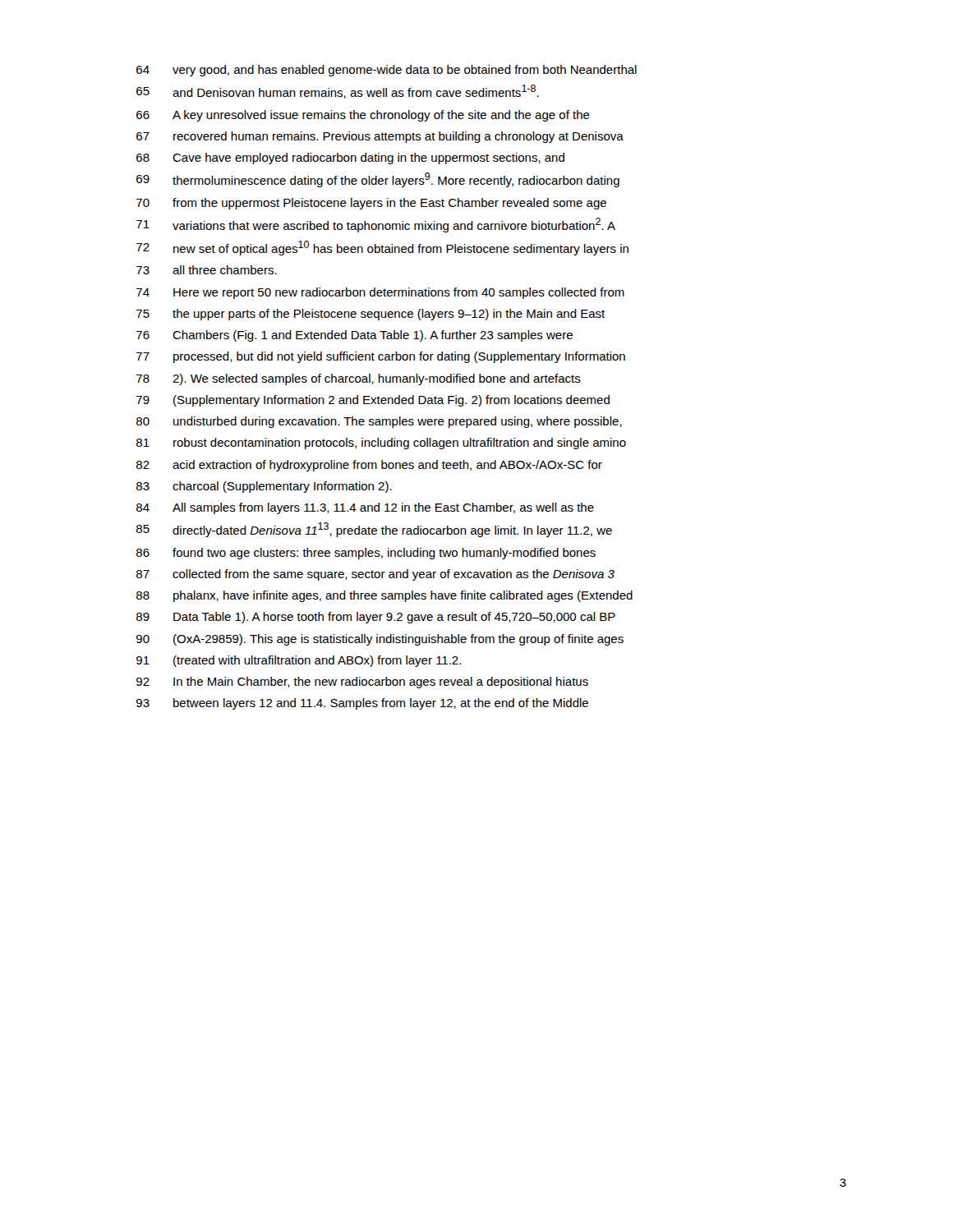Find the block on this page that starts "74 Here we report 50 new"
Screen dimensions: 1232x953
476,389
